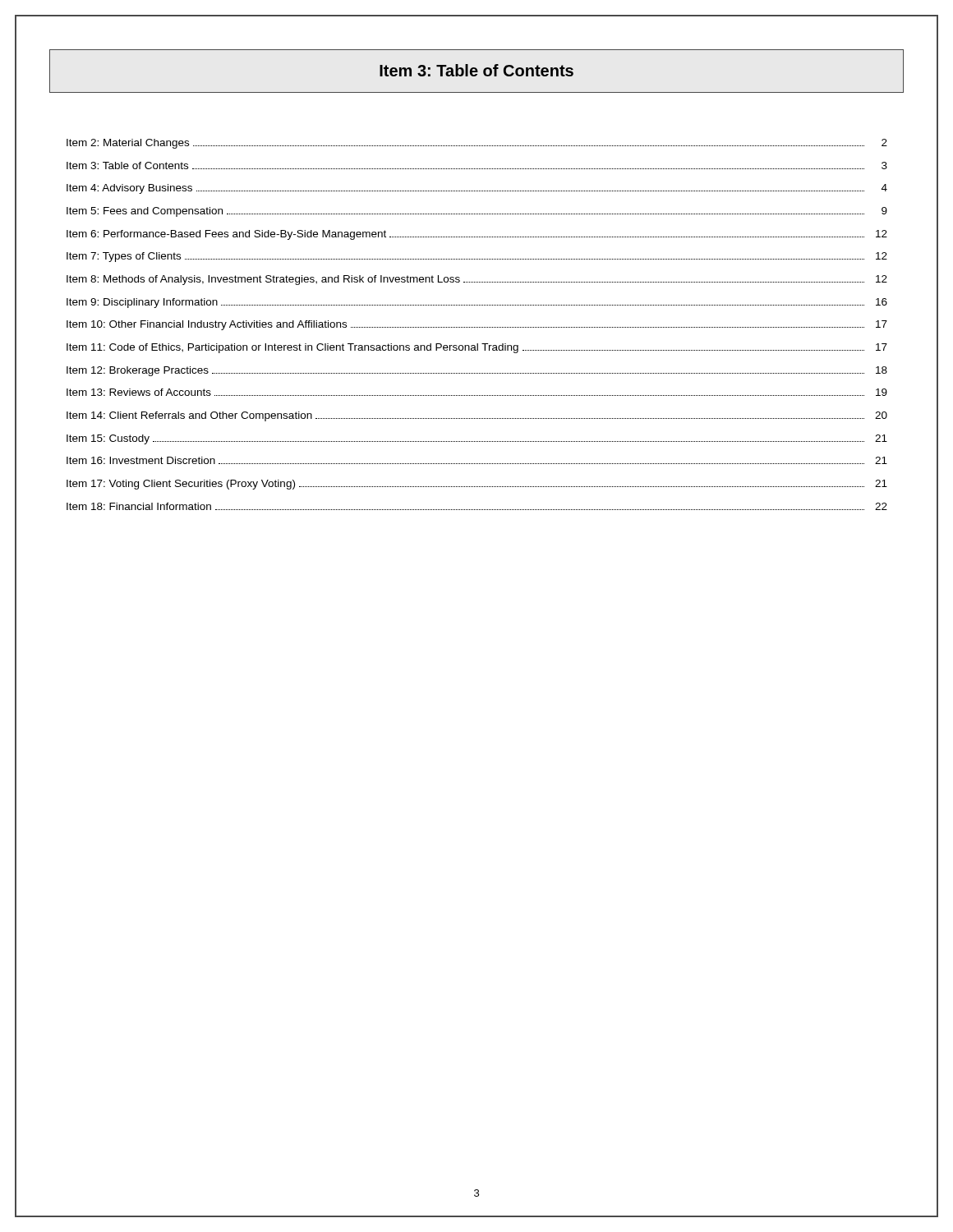Select the region starting "Item 16: Investment Discretion"
Screen dimensions: 1232x953
tap(476, 461)
